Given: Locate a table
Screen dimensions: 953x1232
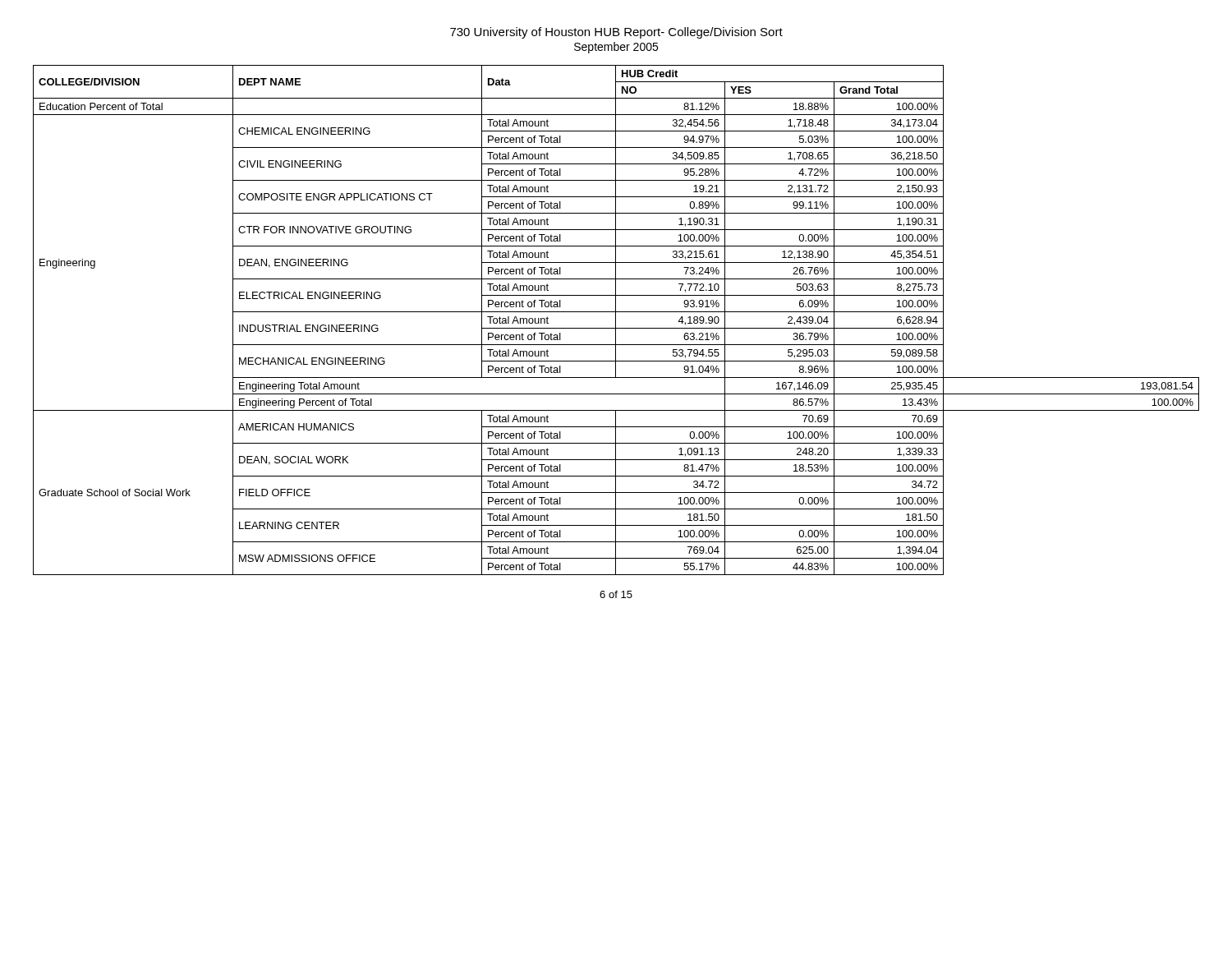Looking at the screenshot, I should click(616, 320).
